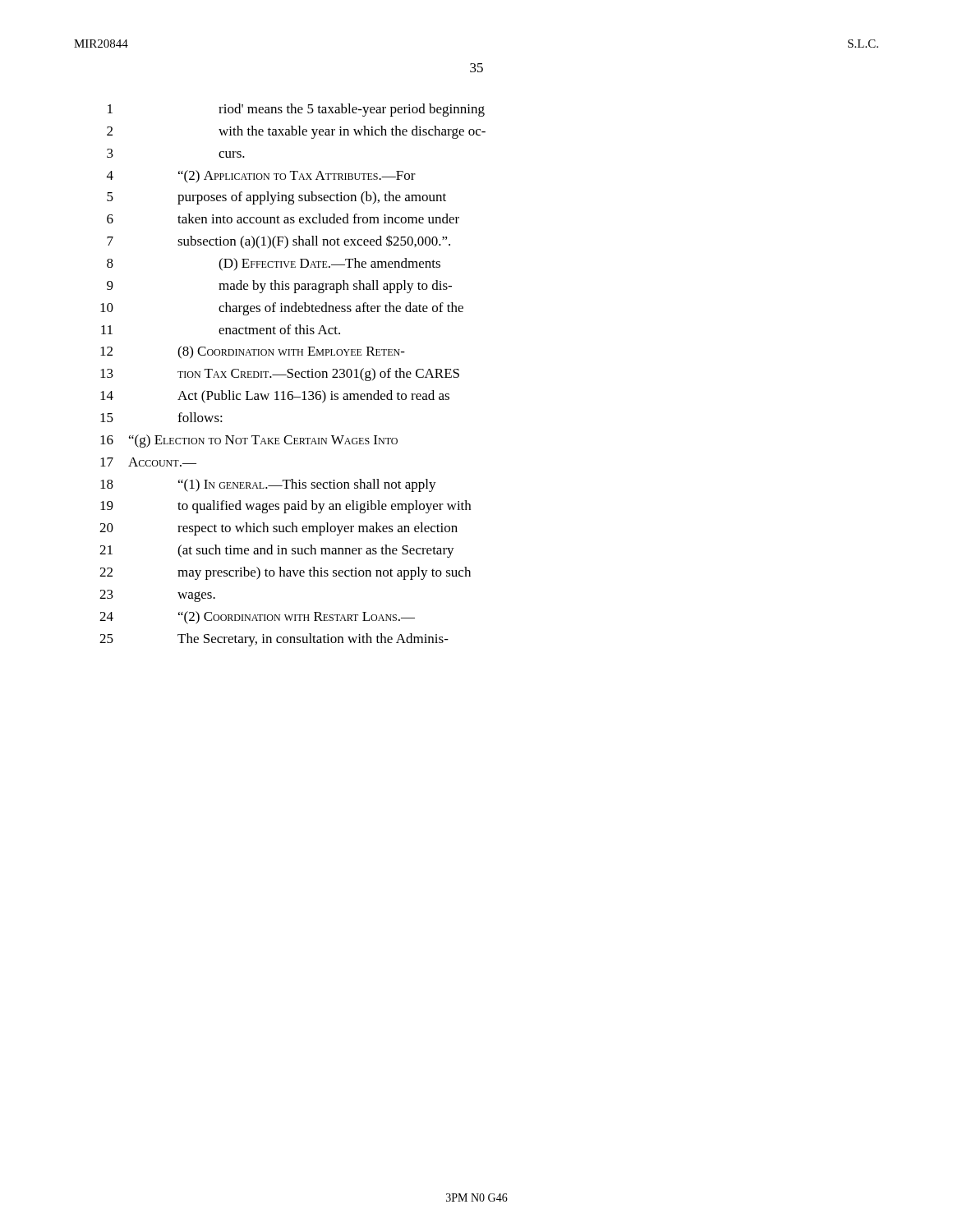The width and height of the screenshot is (953, 1232).
Task: Find the block on this page that starts "22 may prescribe) to have this section not"
Action: 476,573
